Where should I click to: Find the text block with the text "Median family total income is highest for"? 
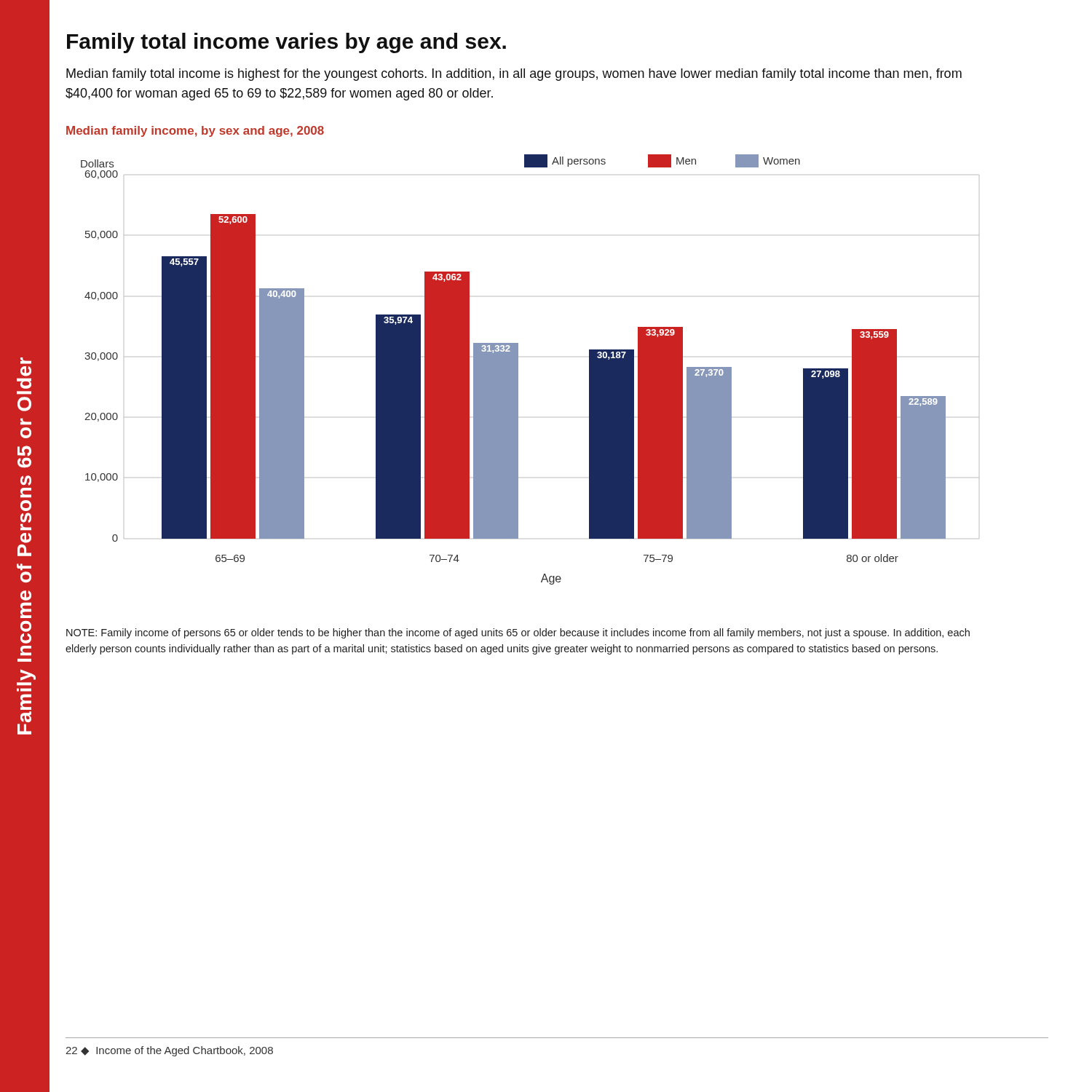pyautogui.click(x=514, y=83)
